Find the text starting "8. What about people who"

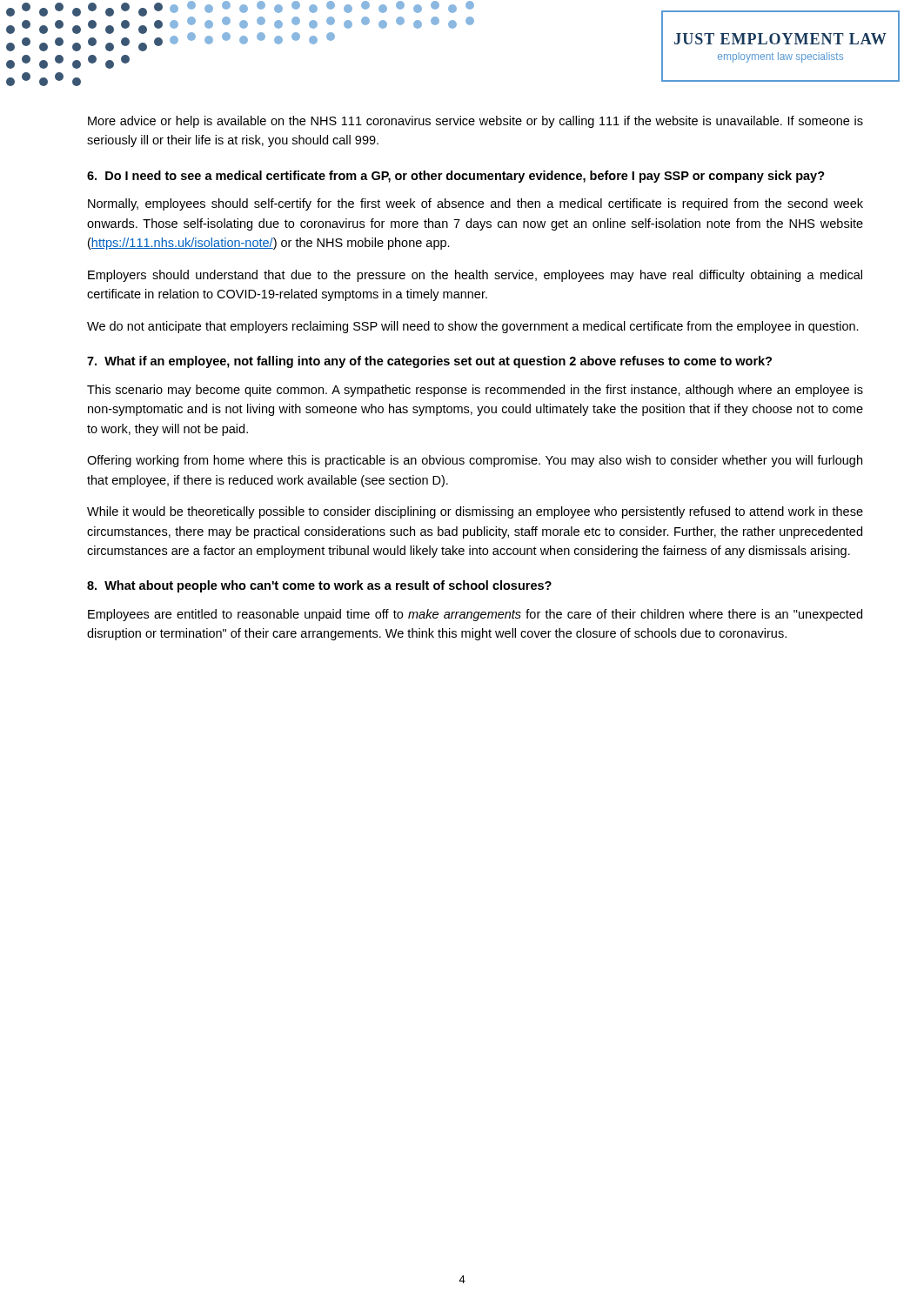320,586
